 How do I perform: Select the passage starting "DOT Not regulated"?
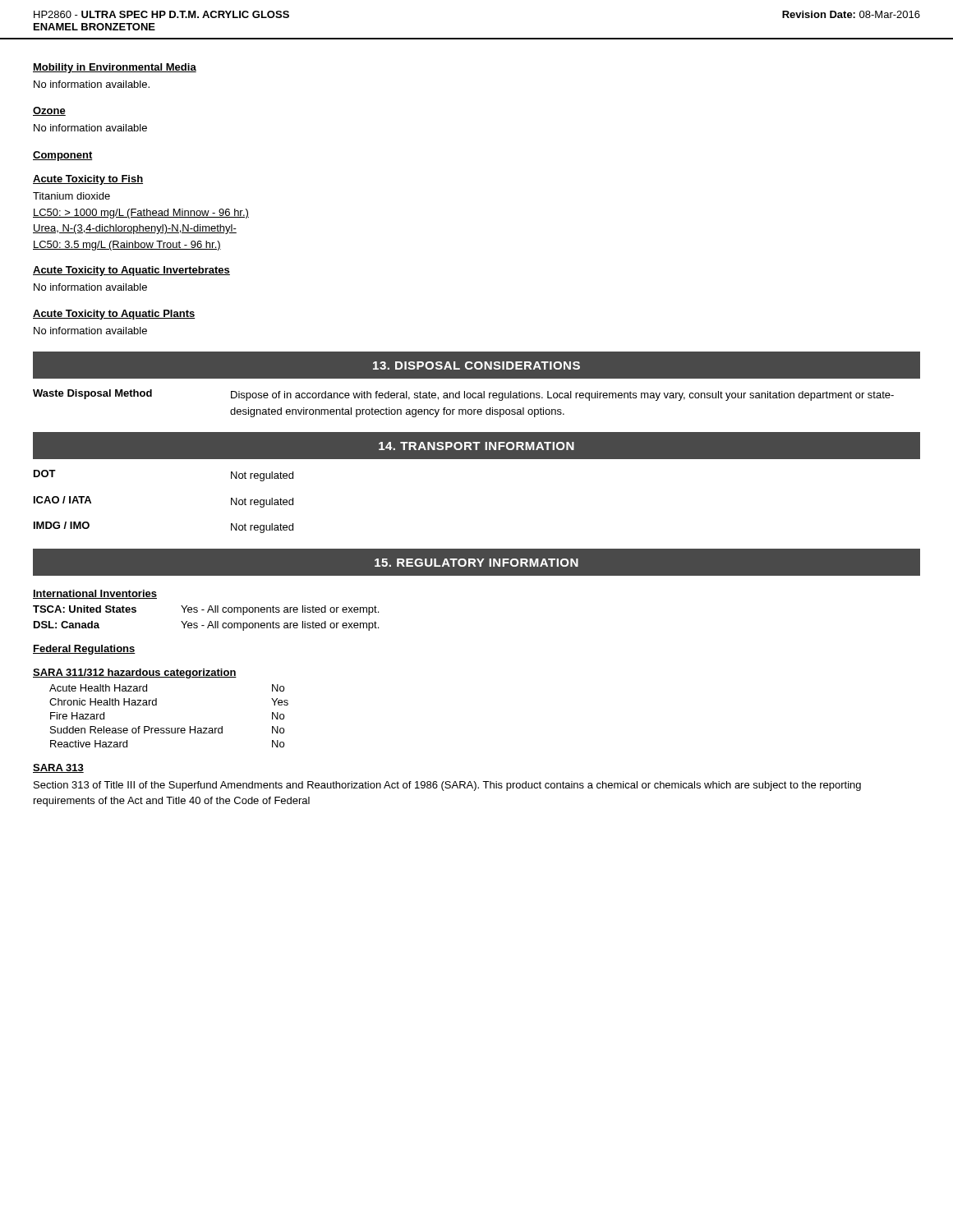[48, 475]
